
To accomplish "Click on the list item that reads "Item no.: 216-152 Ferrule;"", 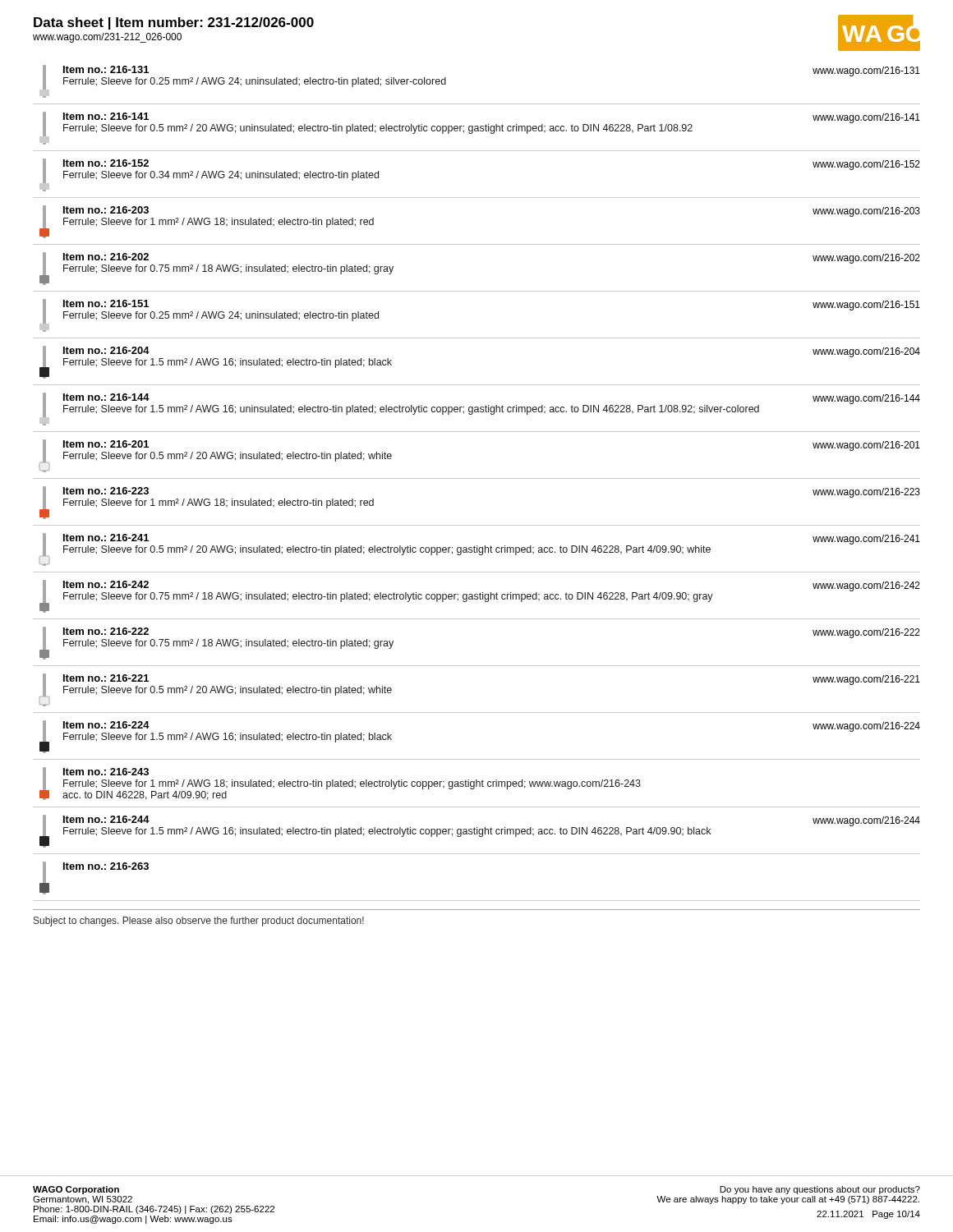I will (x=129, y=175).
